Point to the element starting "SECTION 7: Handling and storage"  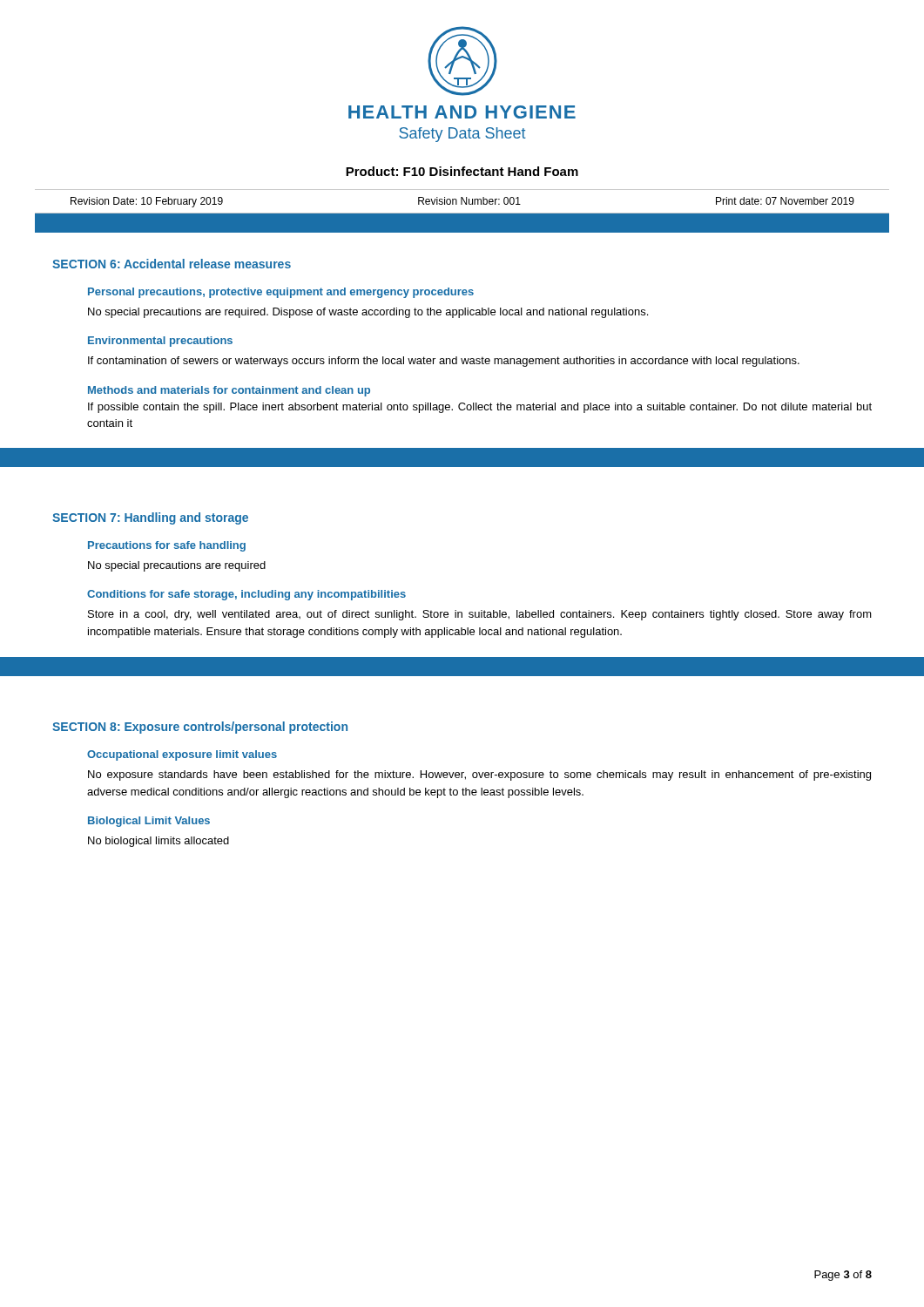coord(151,517)
